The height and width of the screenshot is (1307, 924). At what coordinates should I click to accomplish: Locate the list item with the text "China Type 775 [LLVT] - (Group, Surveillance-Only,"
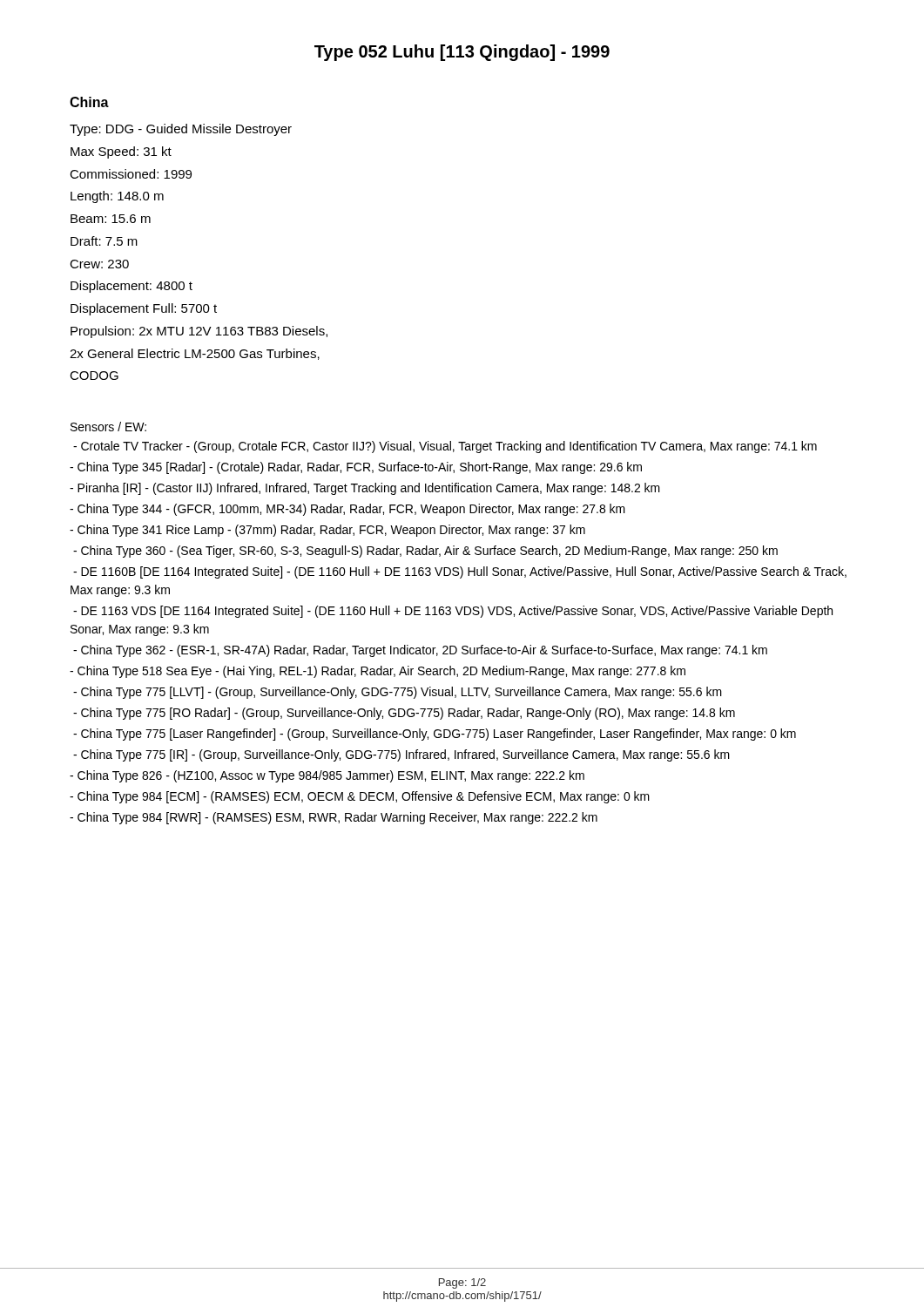pyautogui.click(x=396, y=692)
